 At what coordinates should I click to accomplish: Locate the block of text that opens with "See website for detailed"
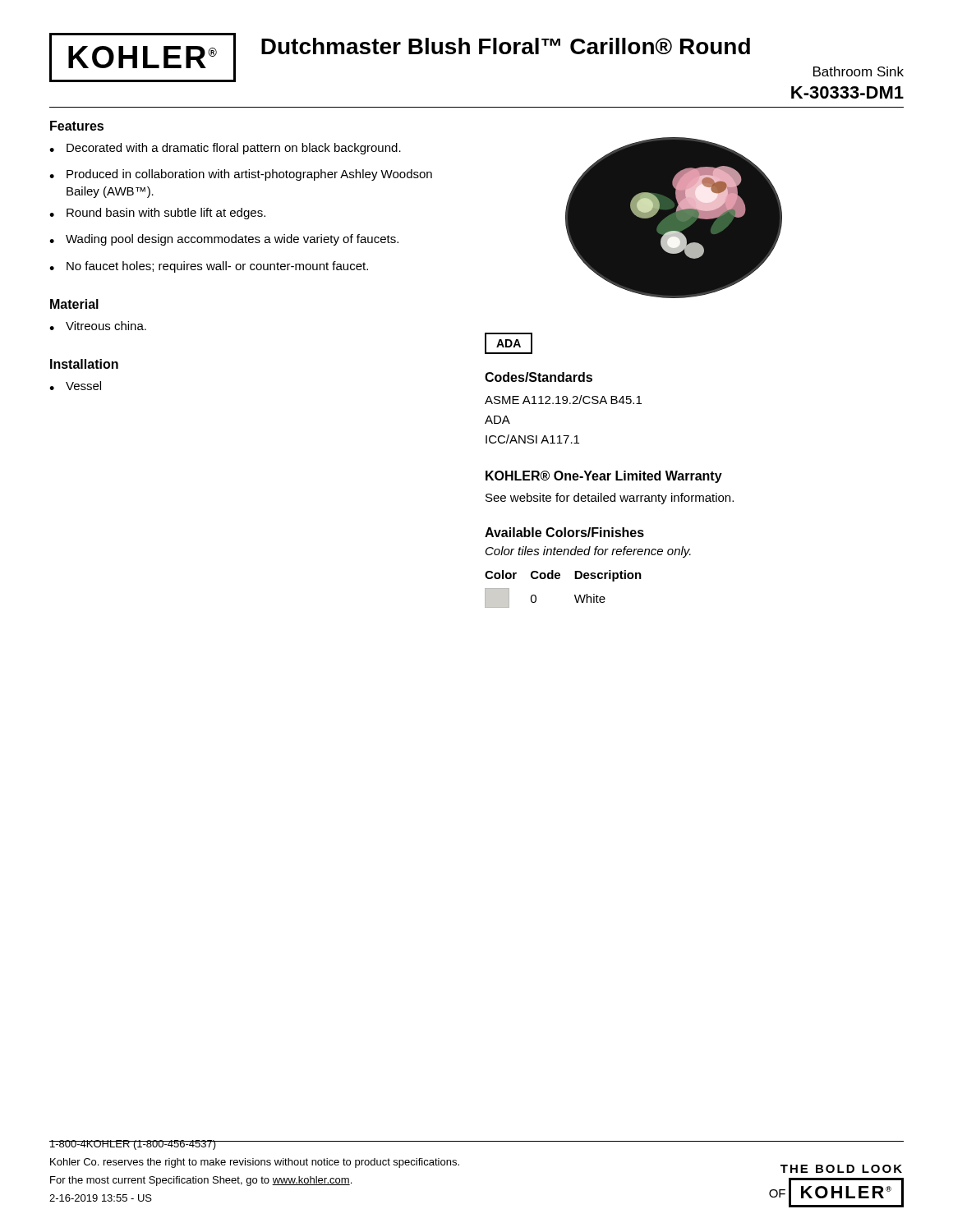point(610,497)
